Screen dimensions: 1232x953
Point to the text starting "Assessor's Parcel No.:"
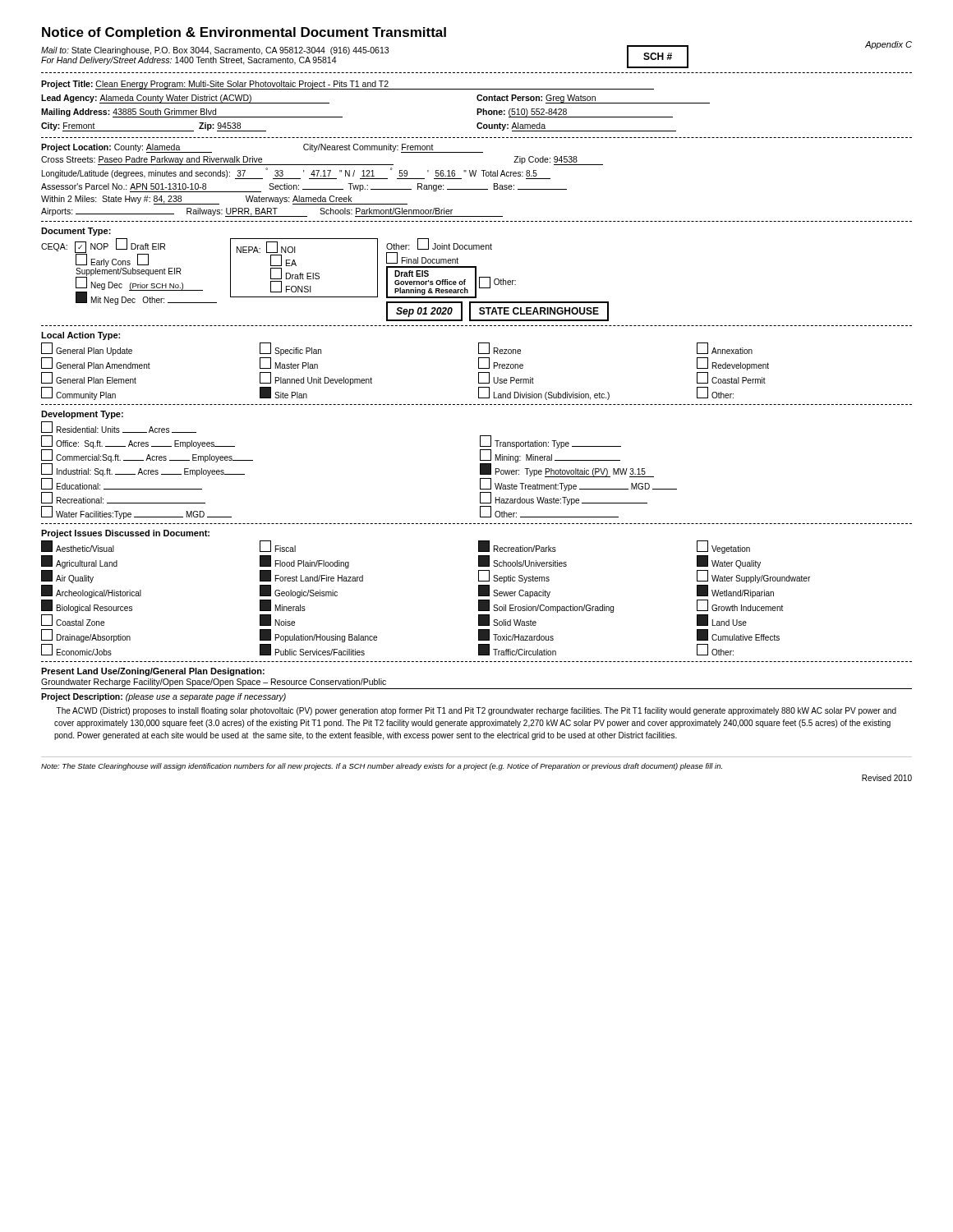coord(304,187)
